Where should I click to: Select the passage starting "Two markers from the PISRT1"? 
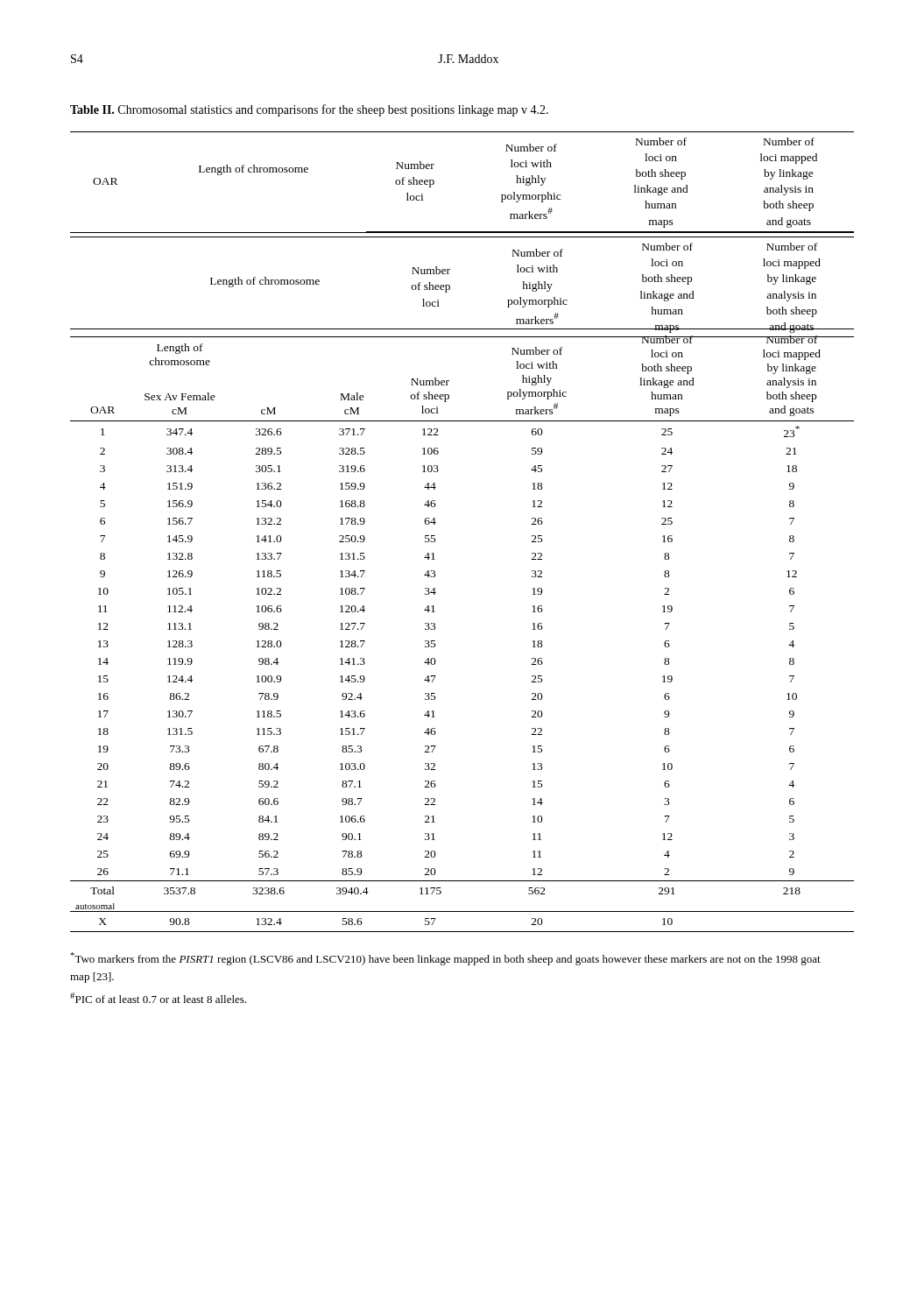click(445, 966)
